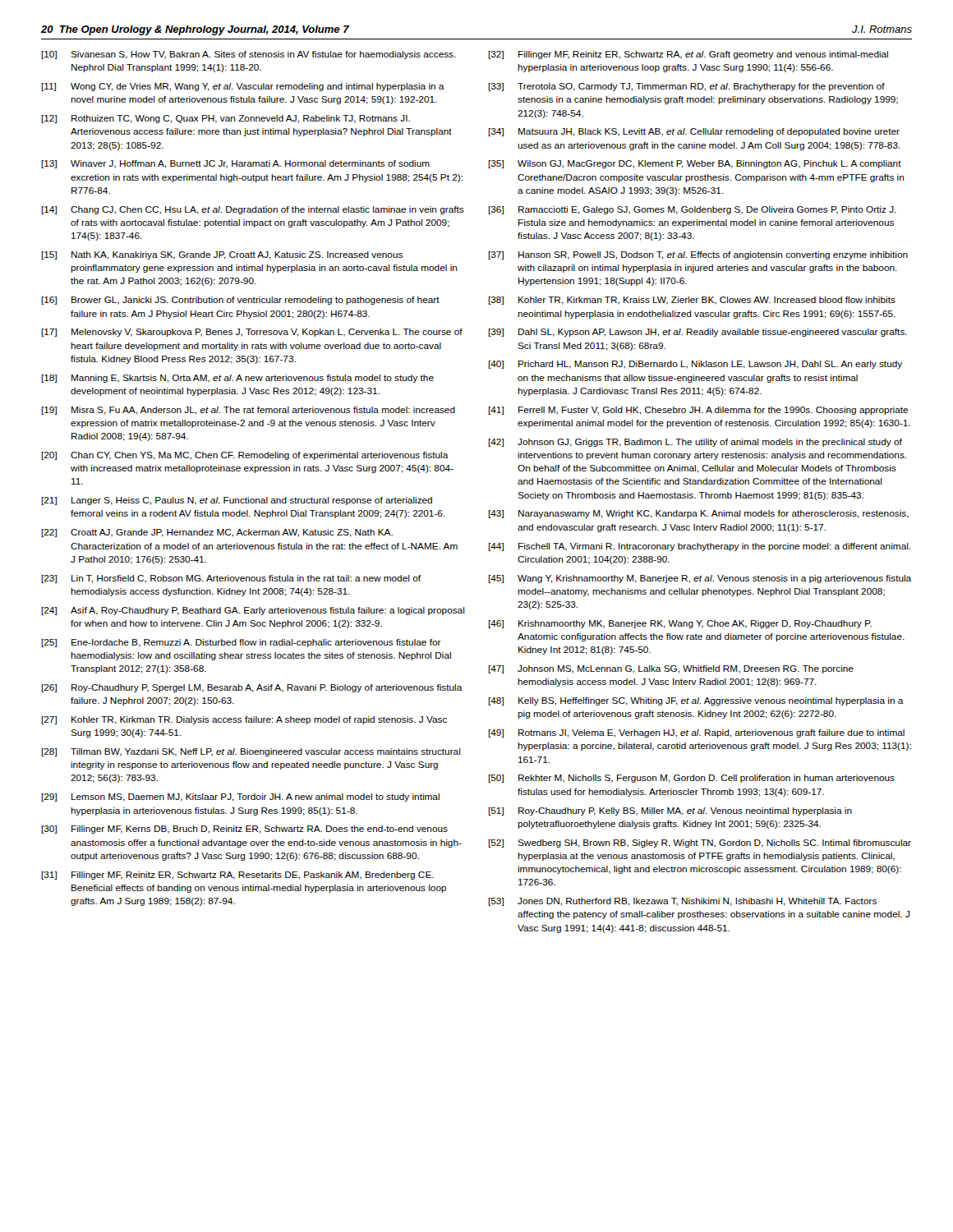Click on the list item with the text "[42] Johnson GJ, Griggs TR, Badimon L. The"

(700, 468)
